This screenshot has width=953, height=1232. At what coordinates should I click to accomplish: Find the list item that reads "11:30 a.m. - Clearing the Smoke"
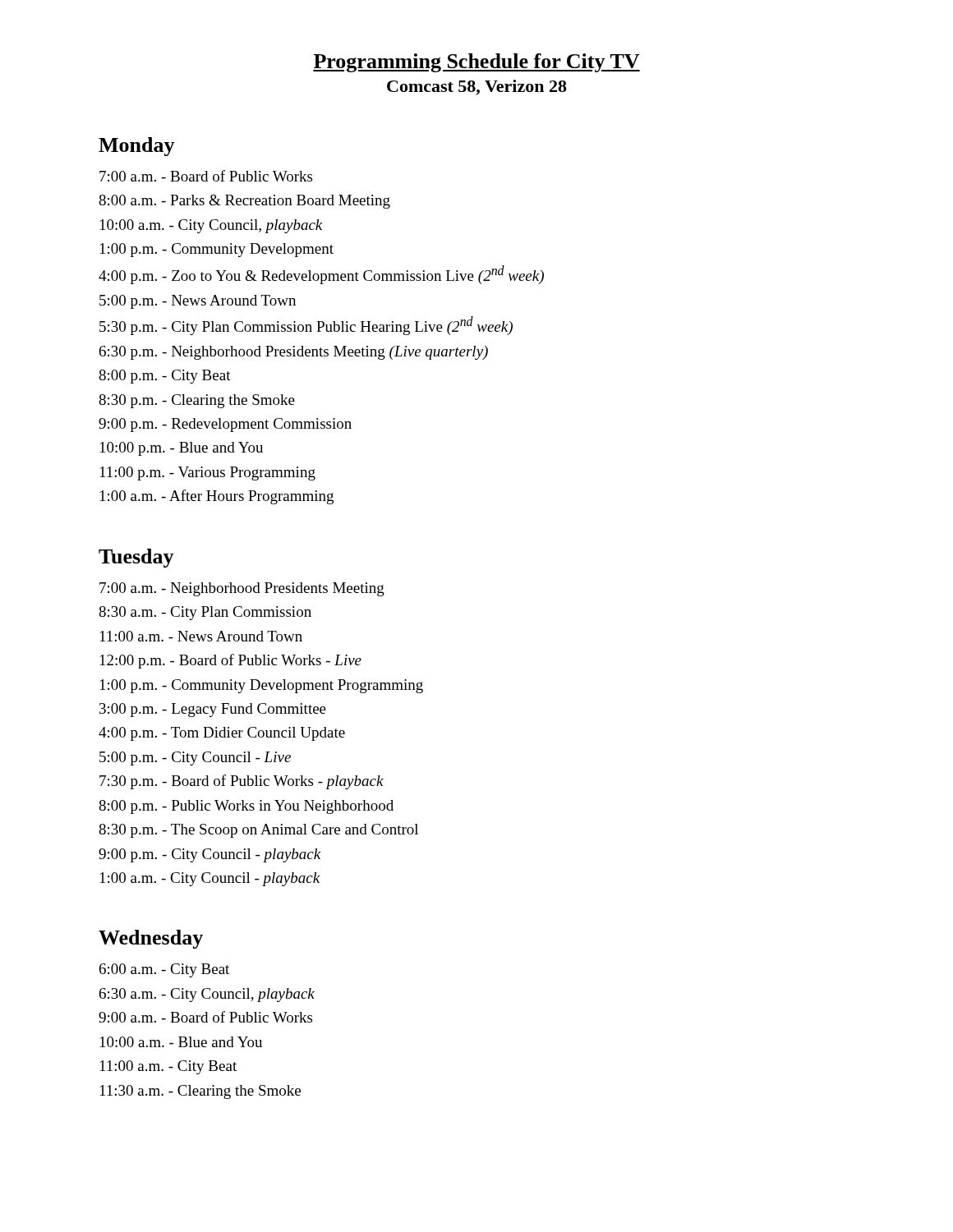click(x=200, y=1090)
